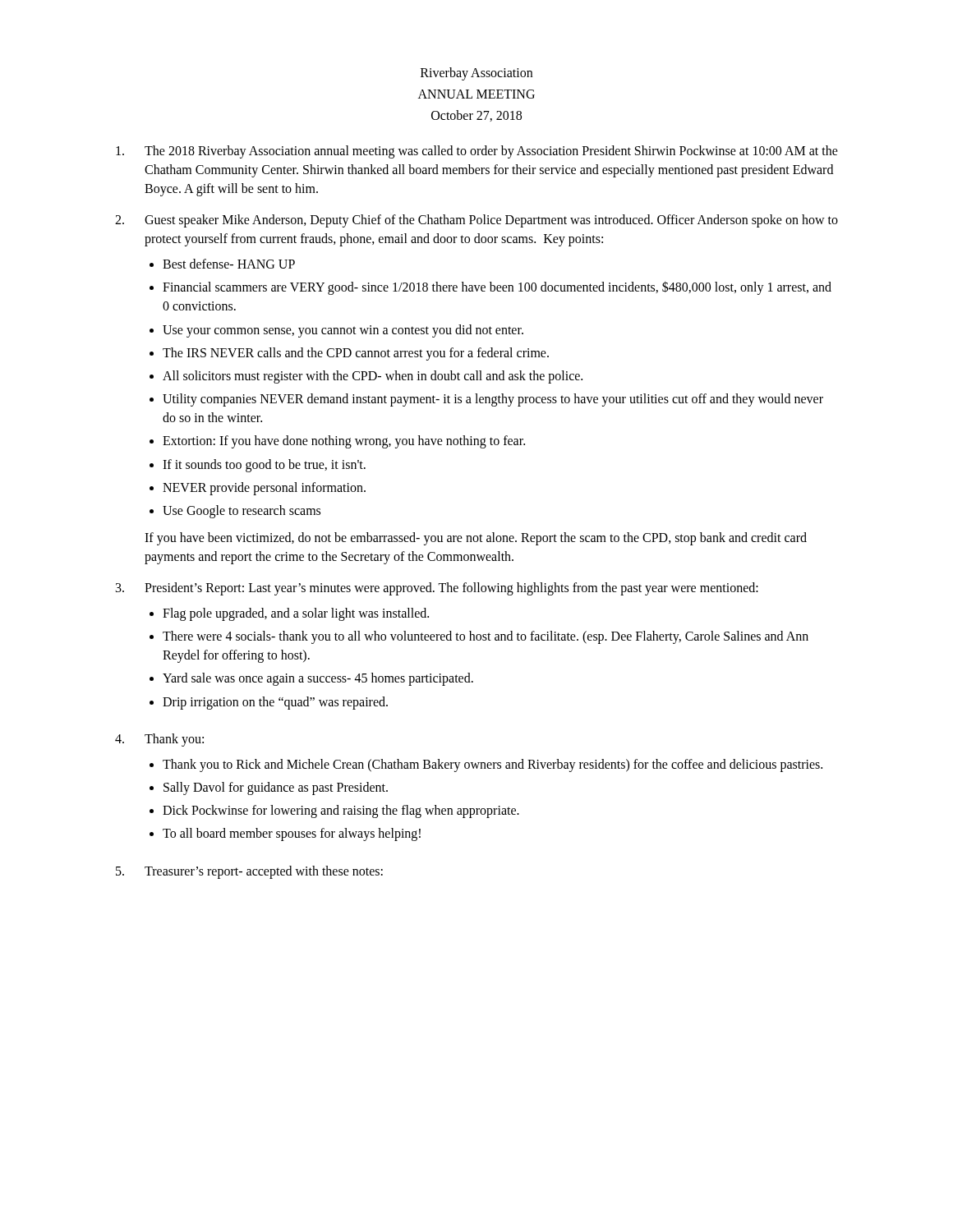Select the region starting "Treasurer’s report- accepted with these notes:"
This screenshot has height=1232, width=953.
(x=264, y=871)
